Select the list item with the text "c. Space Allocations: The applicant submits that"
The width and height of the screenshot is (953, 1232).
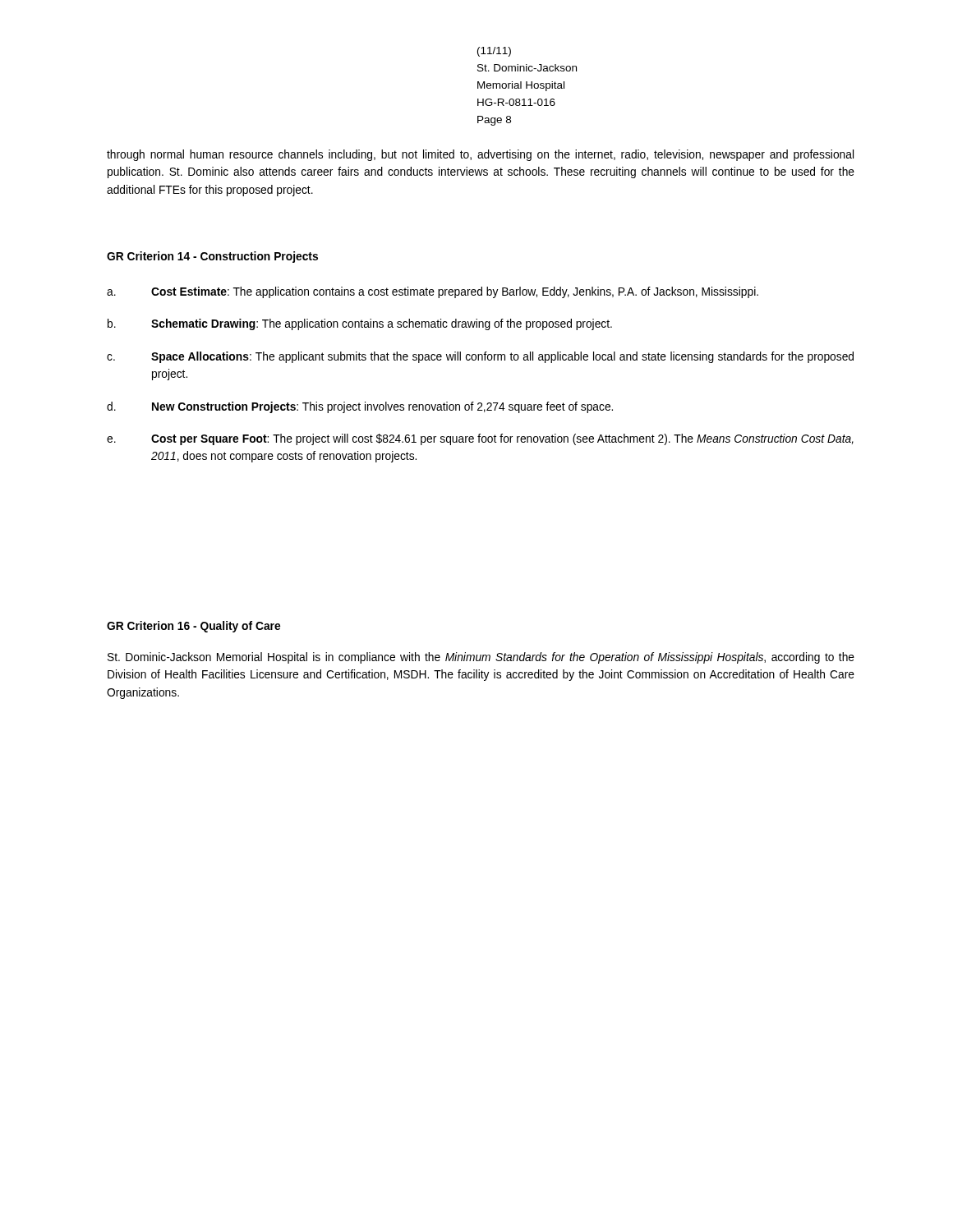481,366
